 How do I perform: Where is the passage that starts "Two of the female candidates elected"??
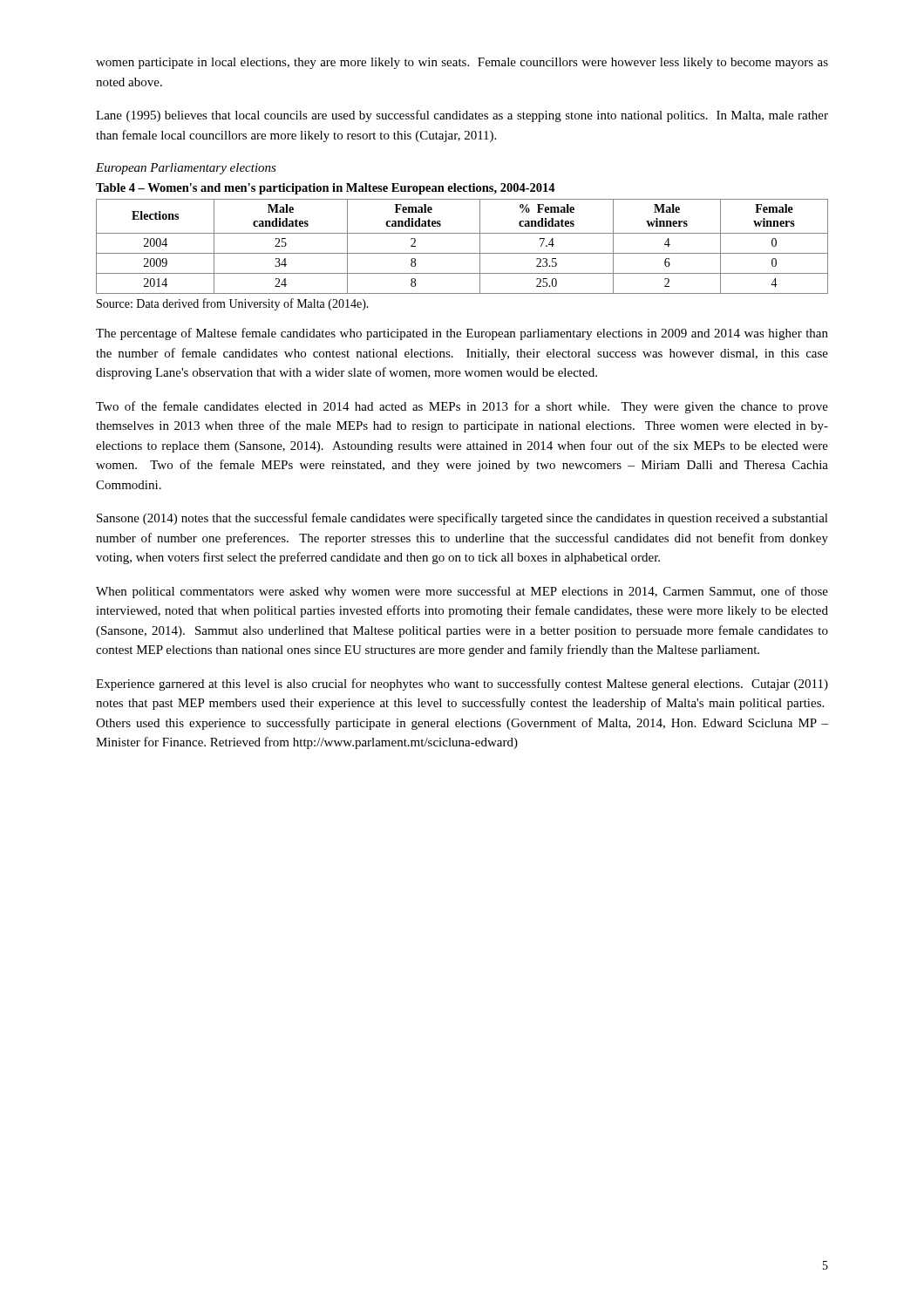point(462,445)
